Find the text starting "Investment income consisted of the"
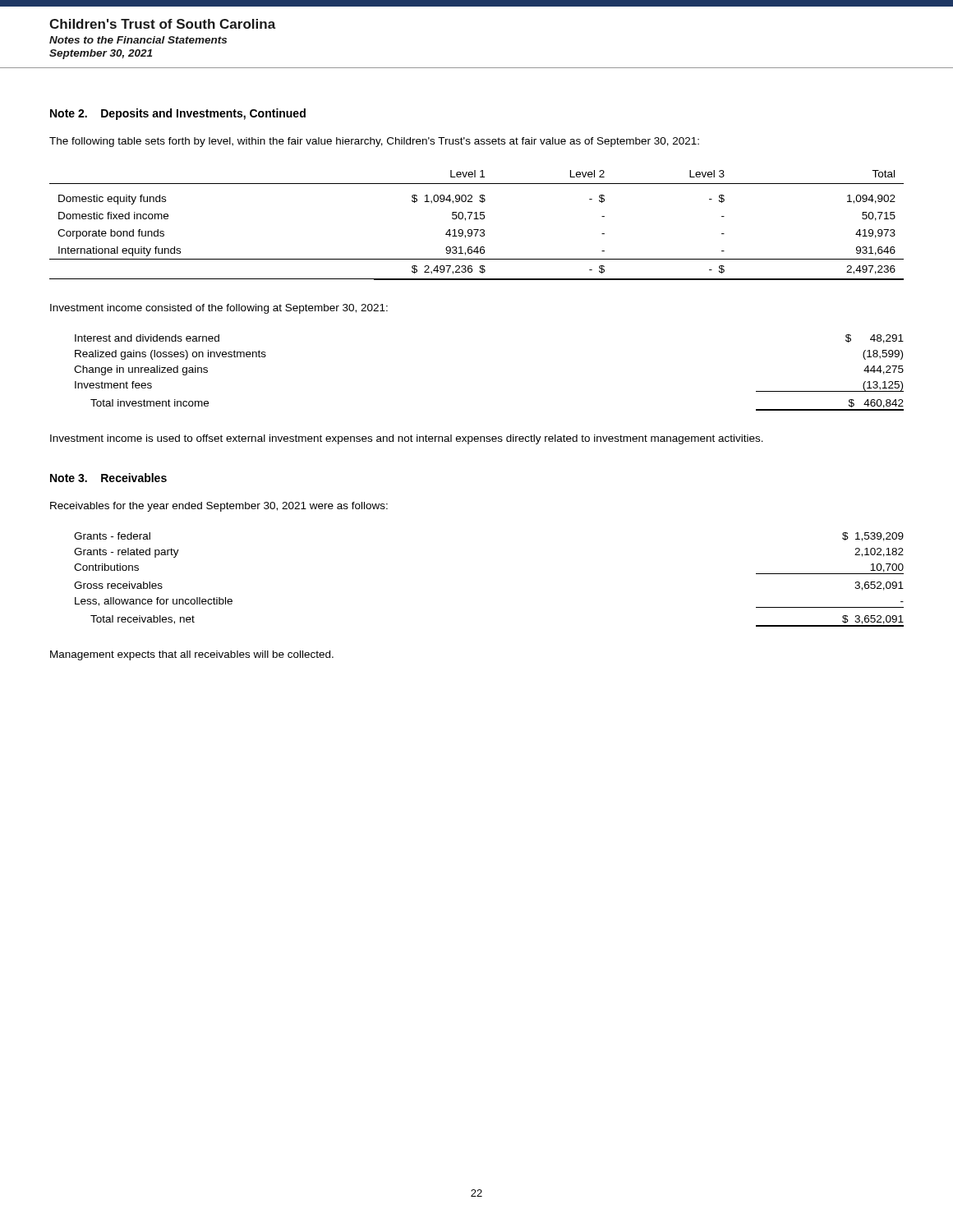953x1232 pixels. pyautogui.click(x=219, y=307)
